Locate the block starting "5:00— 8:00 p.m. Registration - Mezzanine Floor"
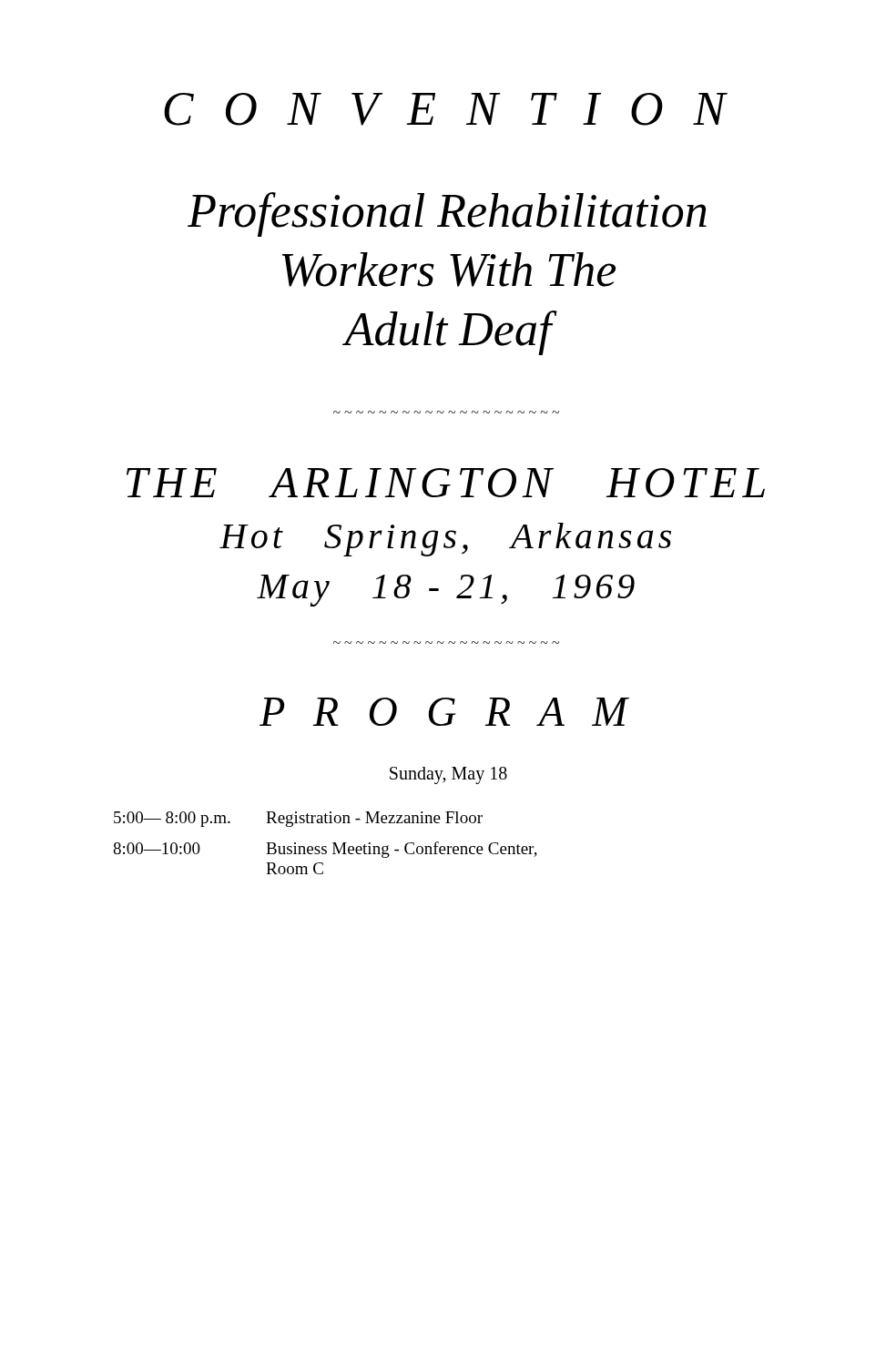The height and width of the screenshot is (1366, 896). [448, 818]
